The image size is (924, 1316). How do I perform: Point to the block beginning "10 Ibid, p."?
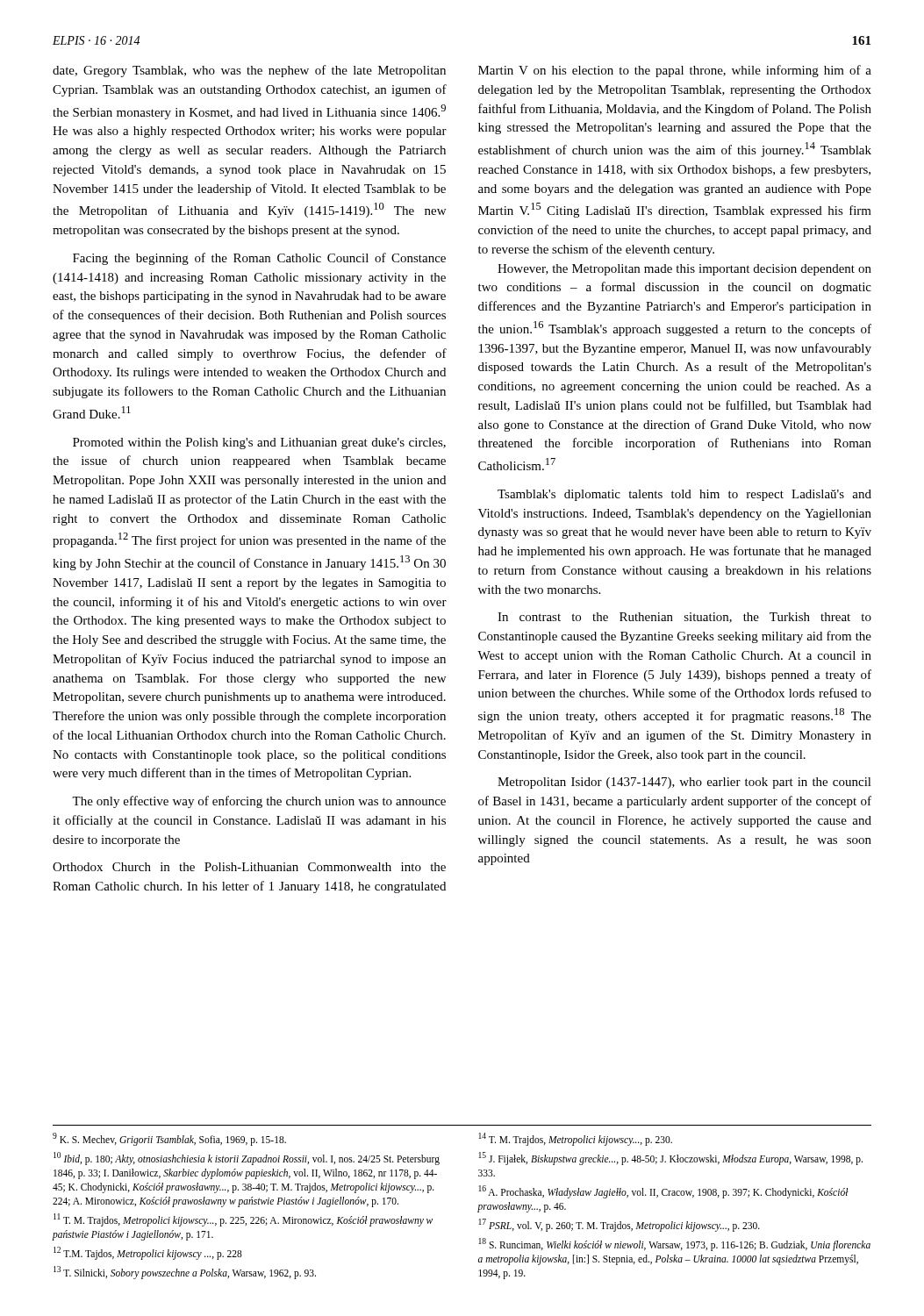tap(246, 1178)
